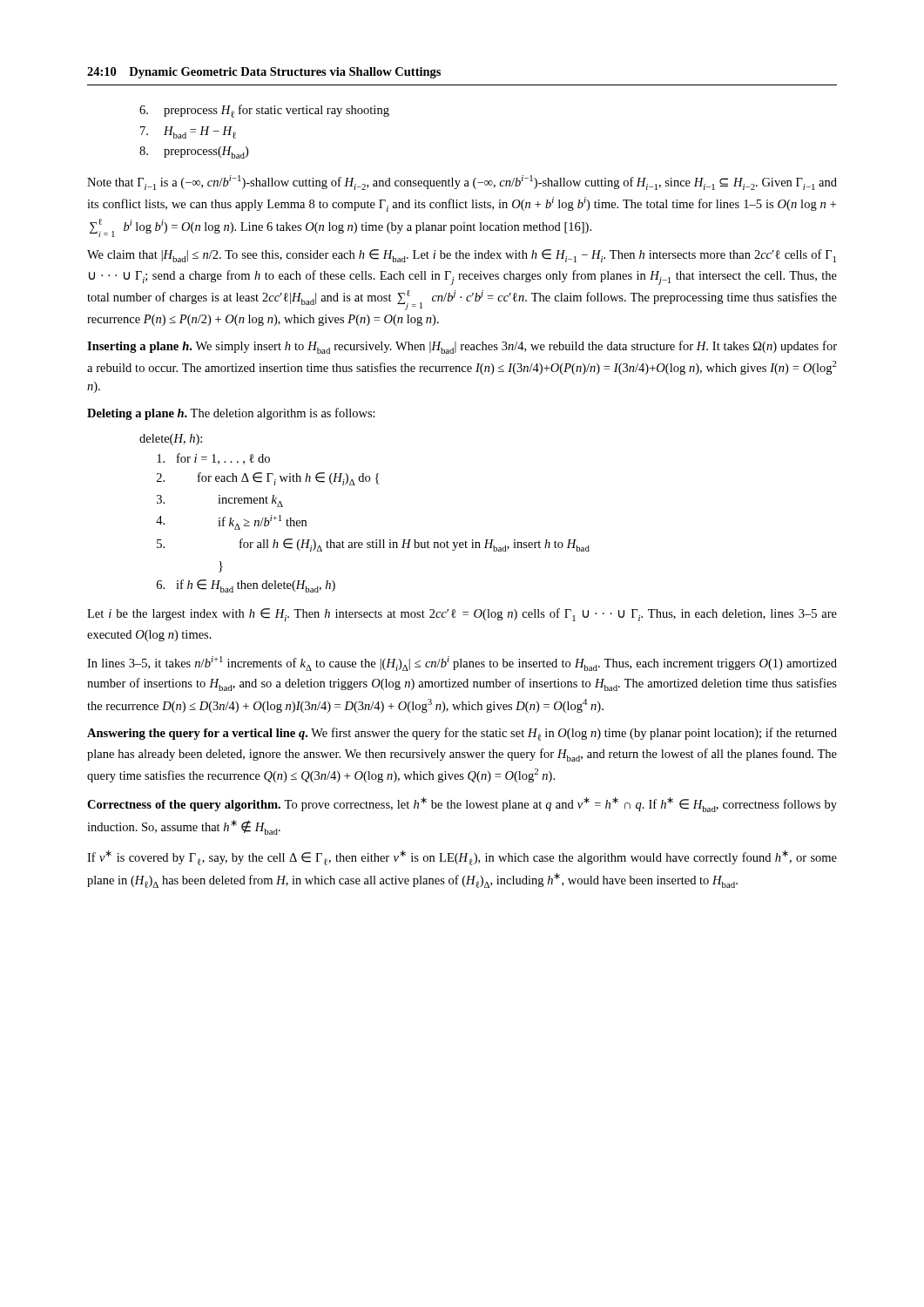
Task: Select the block starting "2. for each Δ"
Action: coord(268,479)
